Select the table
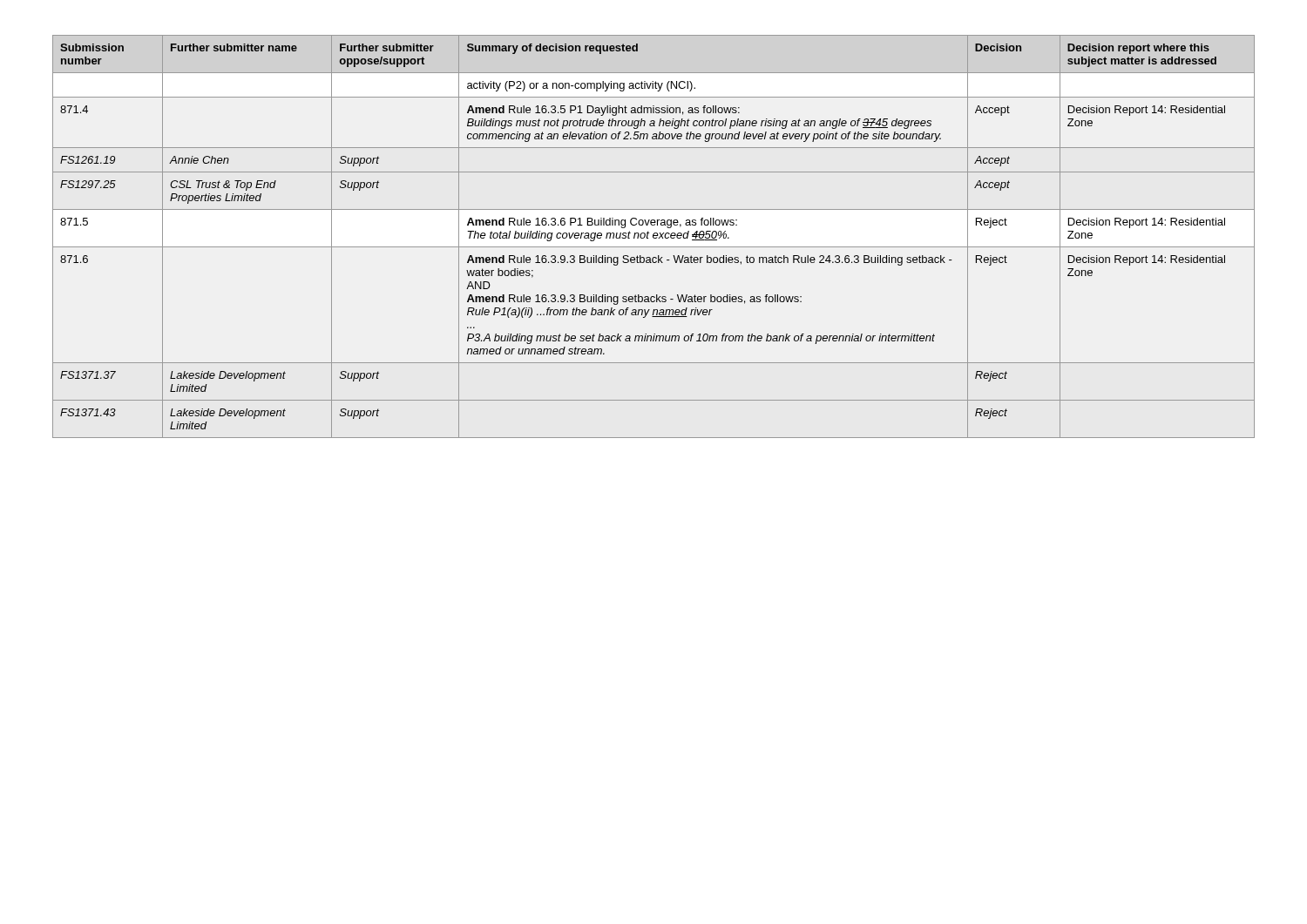1307x924 pixels. point(654,236)
